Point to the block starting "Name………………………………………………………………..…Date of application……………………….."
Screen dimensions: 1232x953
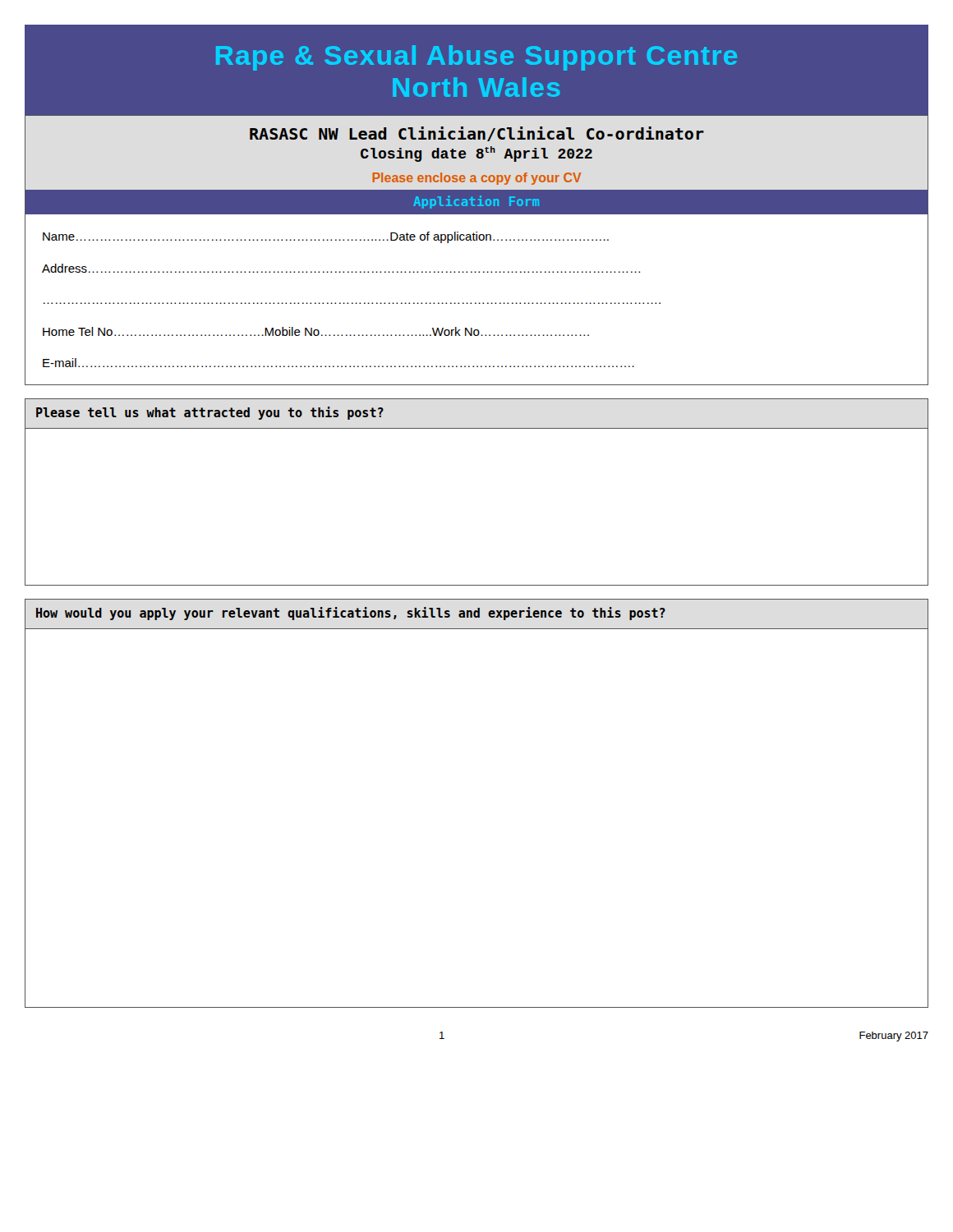click(326, 236)
